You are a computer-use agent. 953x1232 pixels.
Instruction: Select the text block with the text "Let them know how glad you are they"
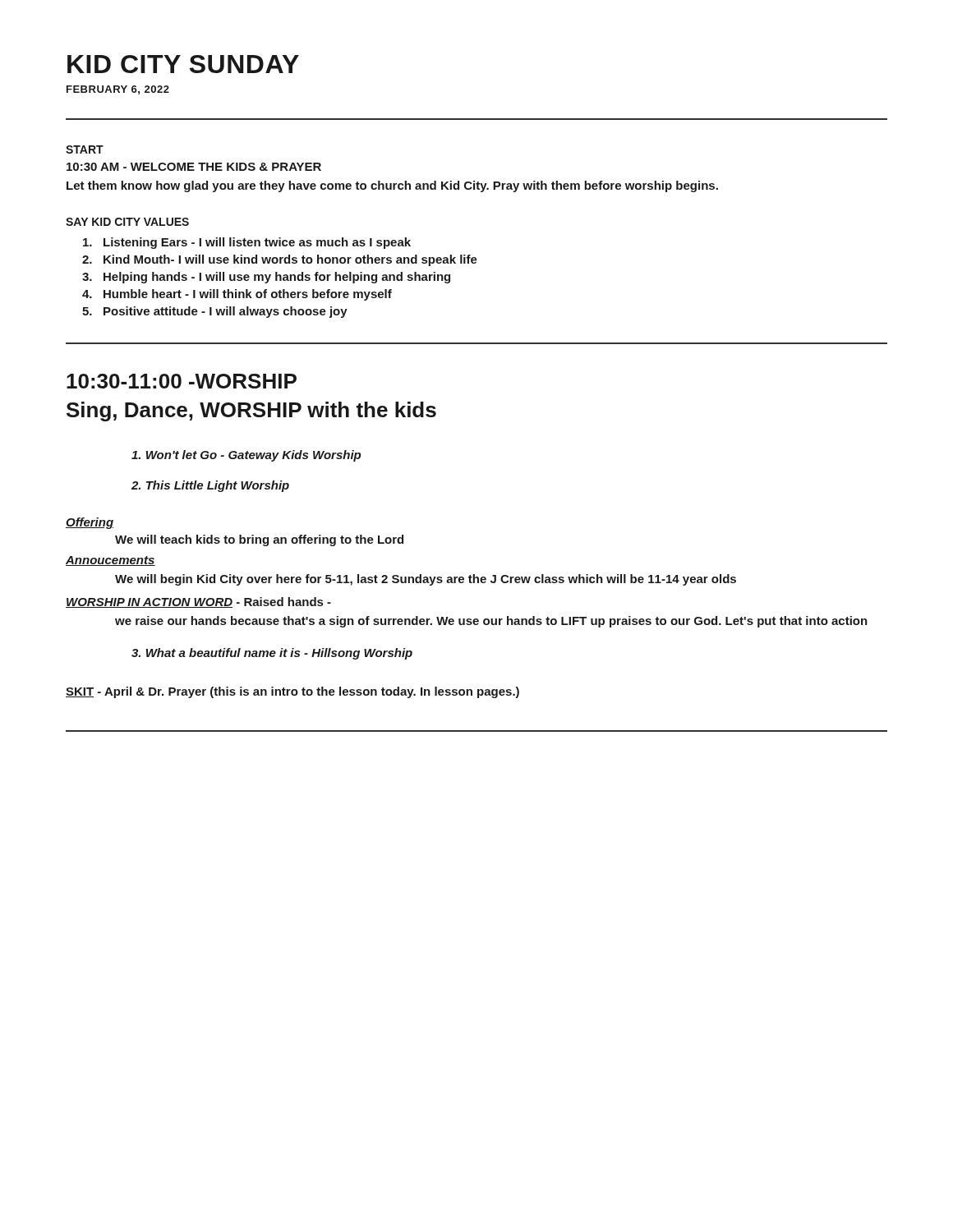[392, 185]
